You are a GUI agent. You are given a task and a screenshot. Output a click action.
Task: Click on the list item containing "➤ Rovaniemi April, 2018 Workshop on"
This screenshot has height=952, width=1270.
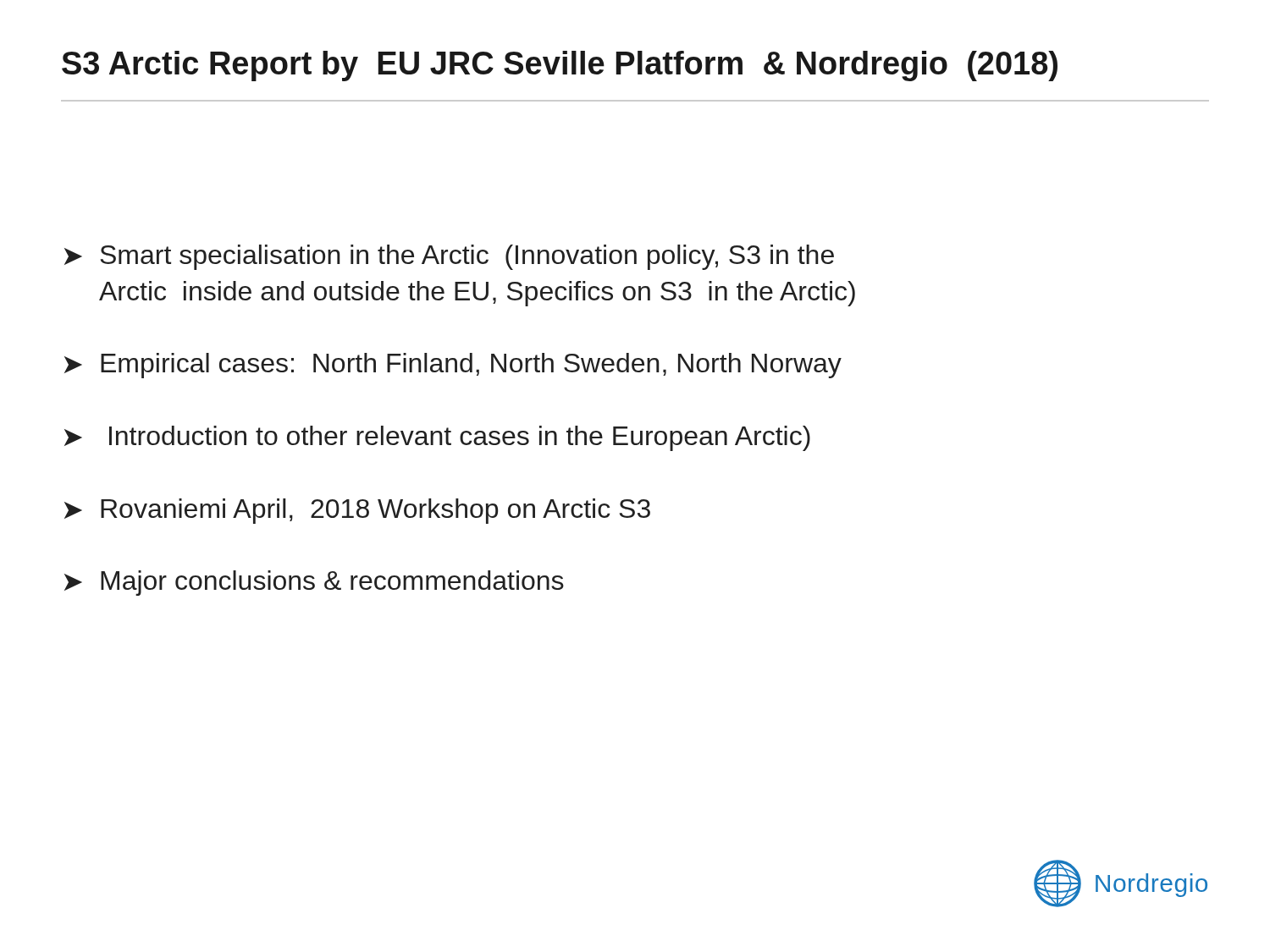coord(356,509)
